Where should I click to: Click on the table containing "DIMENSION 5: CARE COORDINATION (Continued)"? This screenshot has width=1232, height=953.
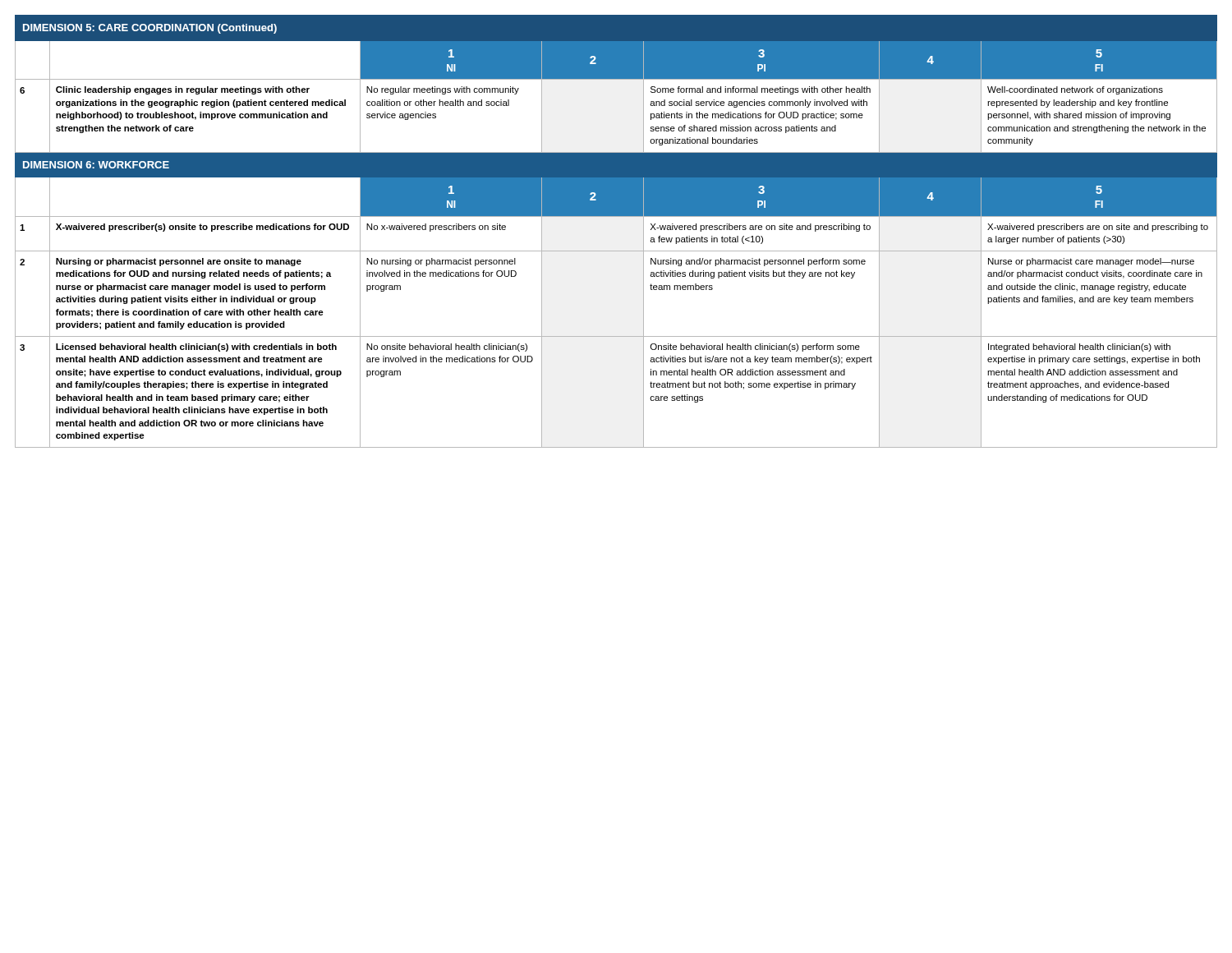click(616, 480)
